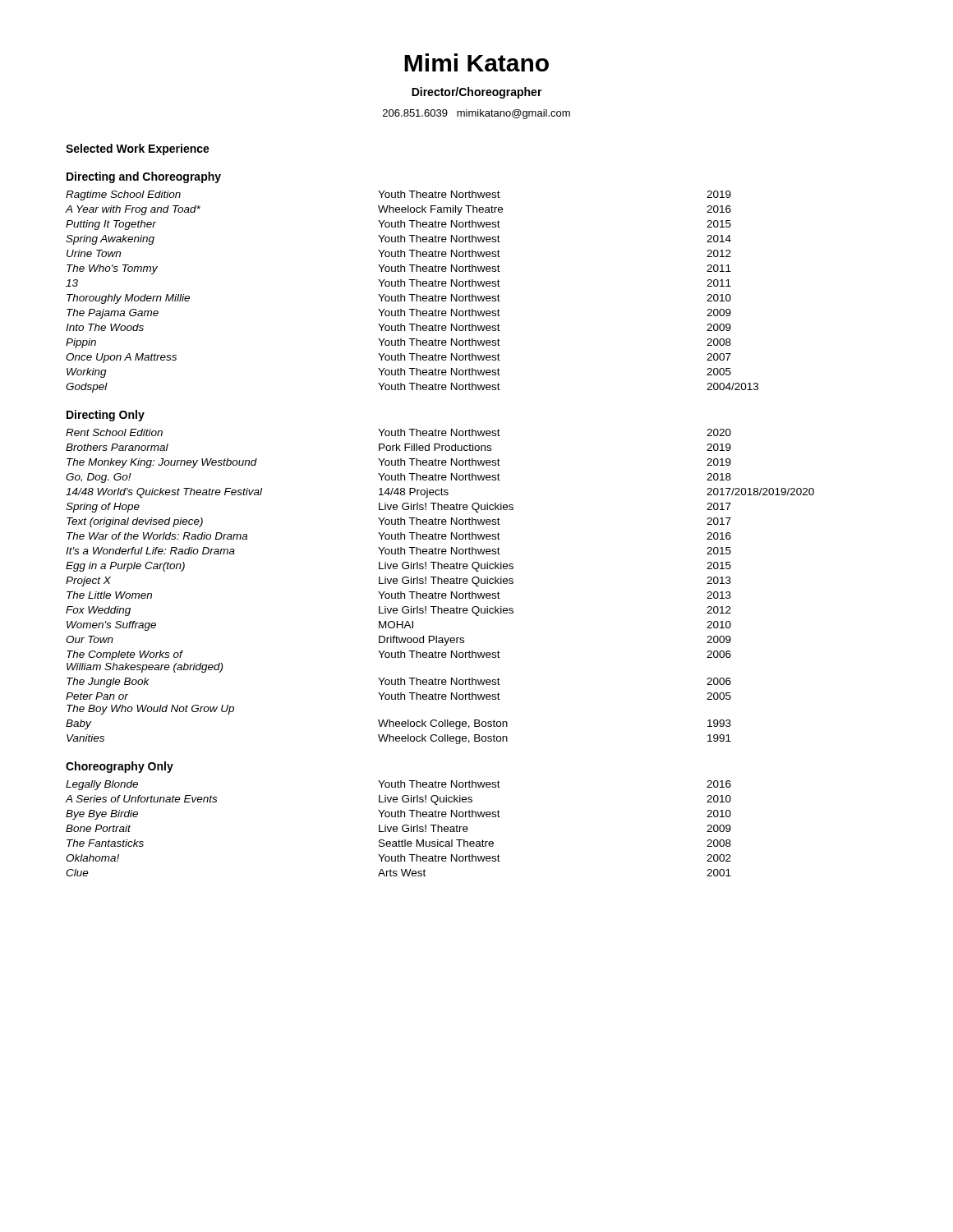Locate the section header containing "Choreography Only"

[x=120, y=767]
